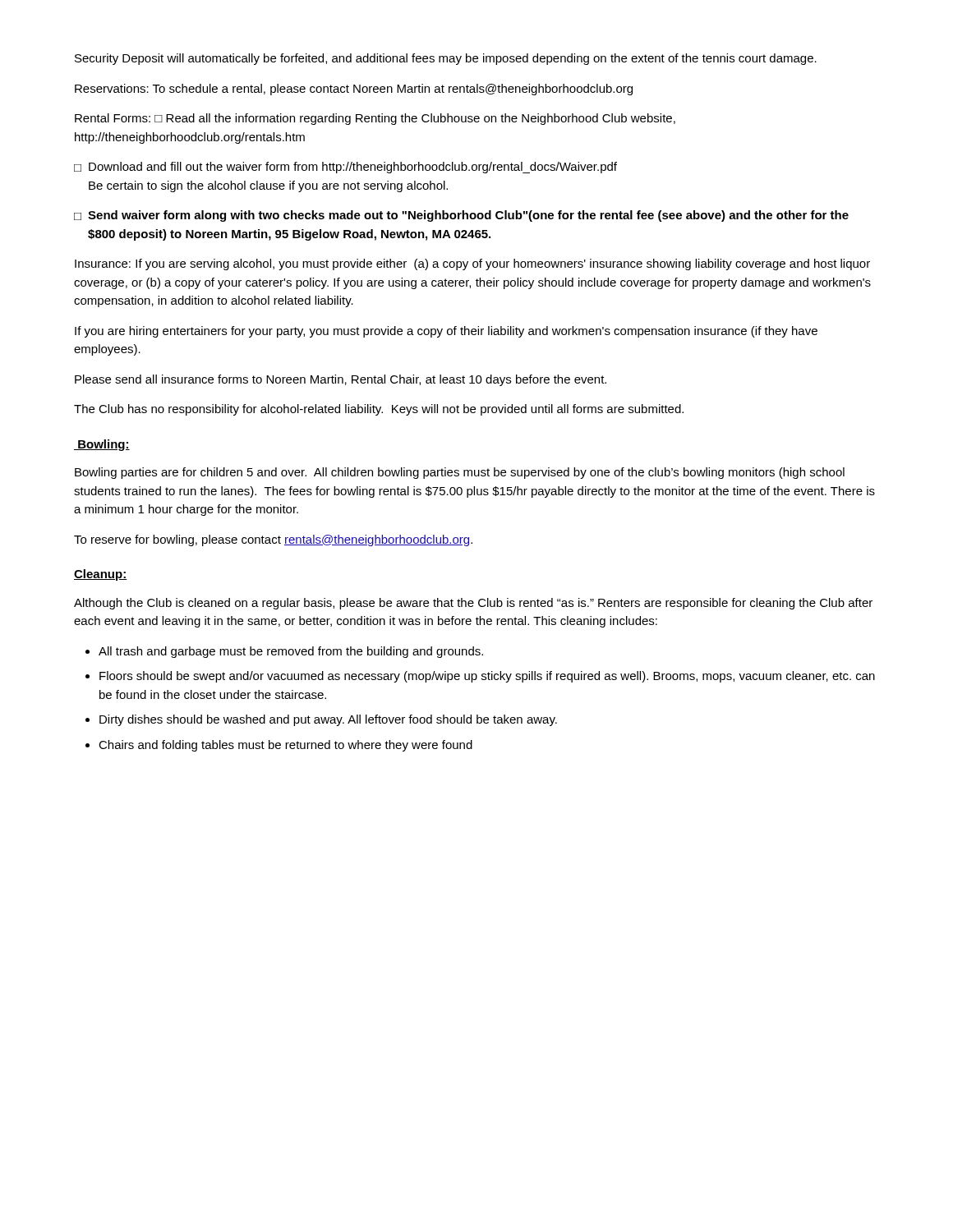Locate the block starting "Although the Club is"
Screen dimensions: 1232x953
coord(473,611)
